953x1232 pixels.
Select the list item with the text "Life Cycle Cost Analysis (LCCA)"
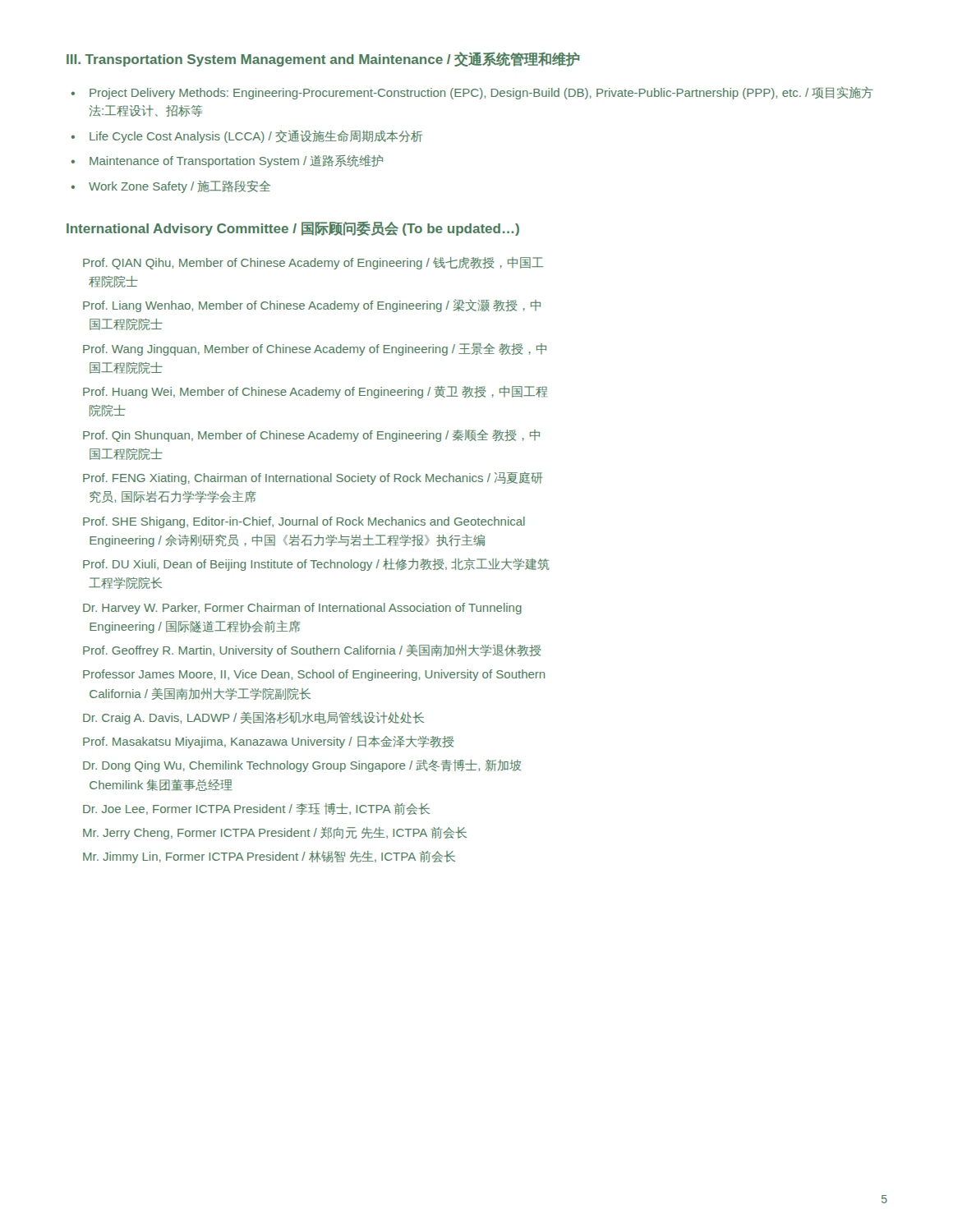(256, 136)
